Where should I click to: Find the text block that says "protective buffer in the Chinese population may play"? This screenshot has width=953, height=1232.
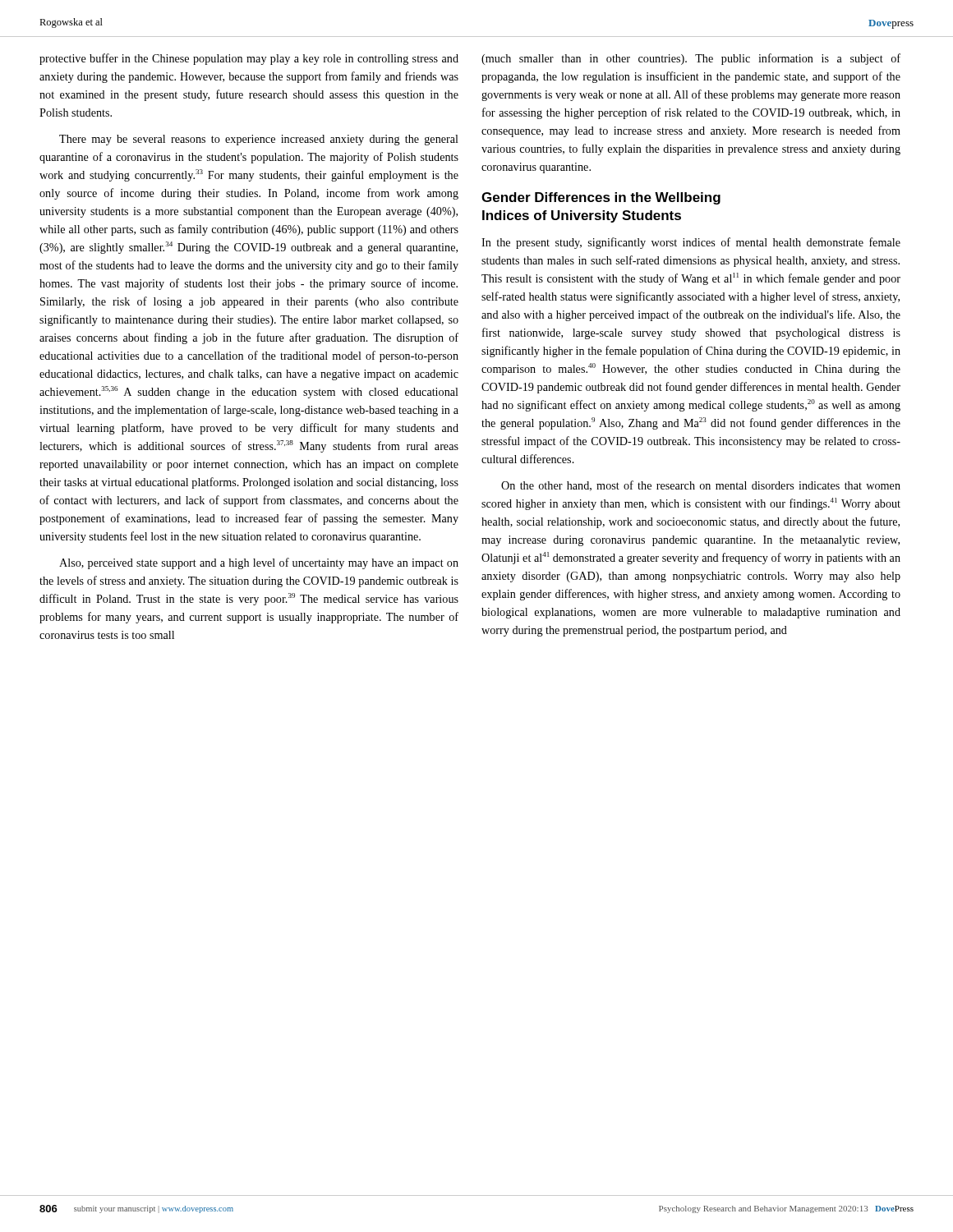[249, 85]
